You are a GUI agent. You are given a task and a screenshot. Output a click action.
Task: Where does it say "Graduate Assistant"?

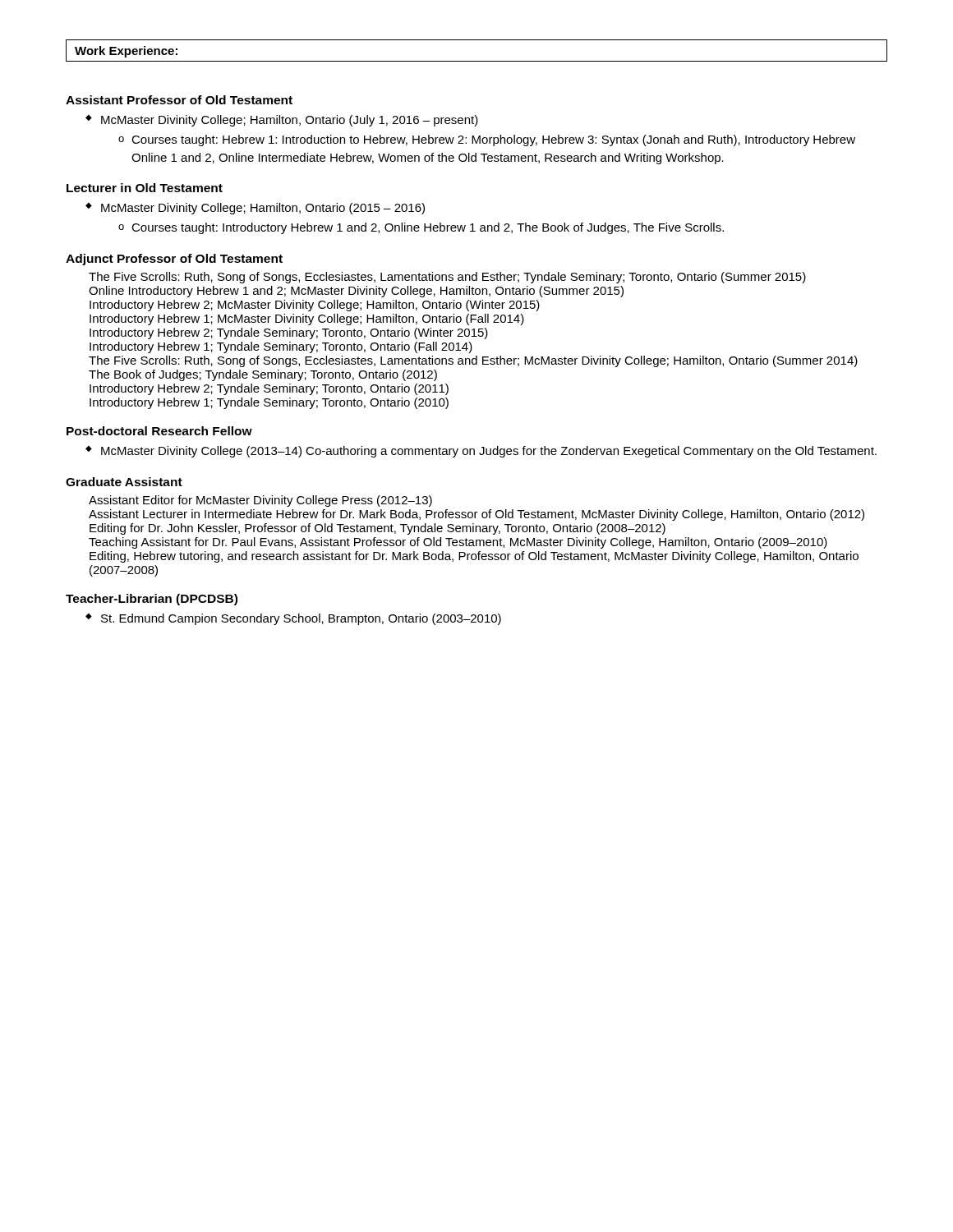click(124, 481)
